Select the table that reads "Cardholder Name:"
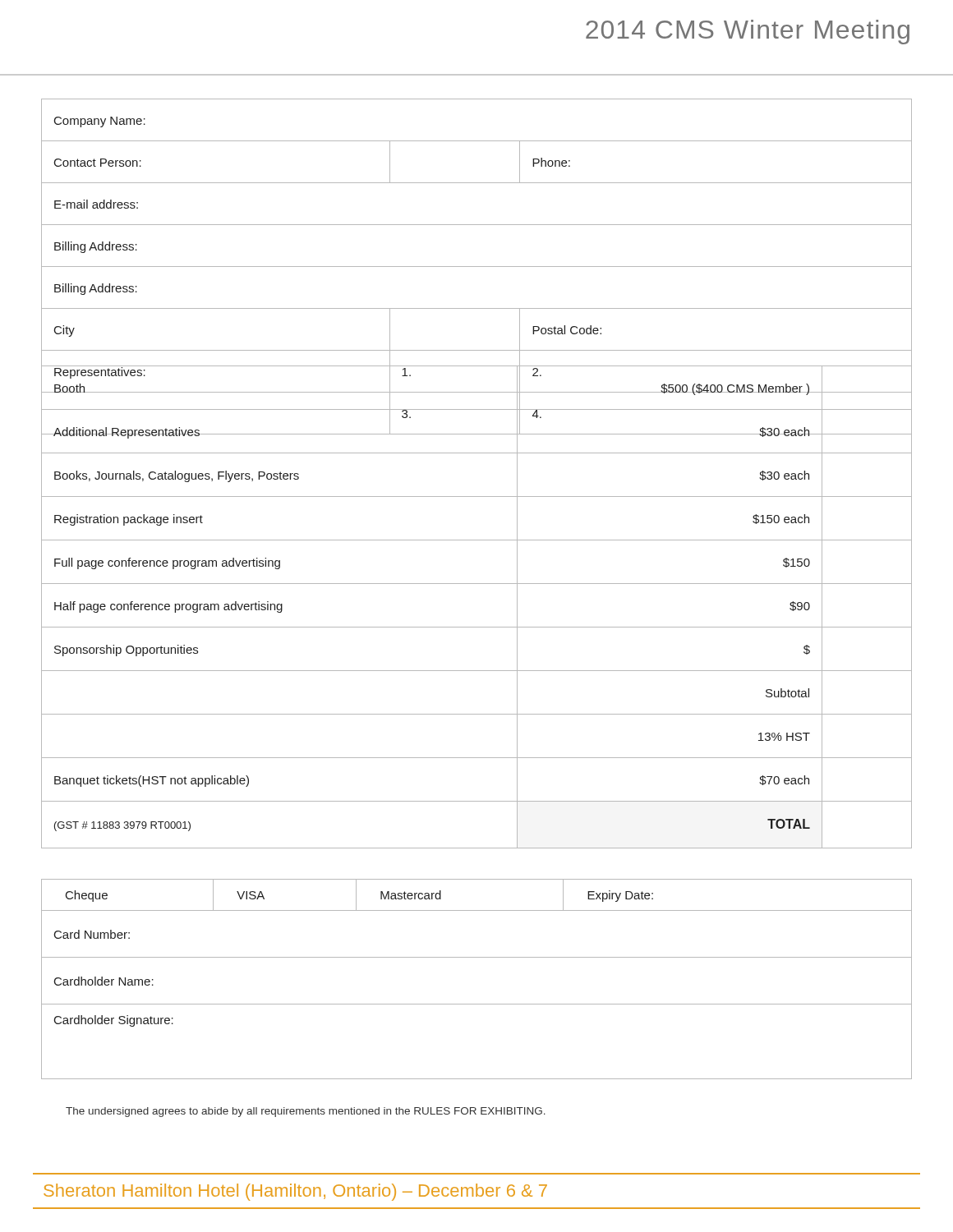953x1232 pixels. coord(476,979)
